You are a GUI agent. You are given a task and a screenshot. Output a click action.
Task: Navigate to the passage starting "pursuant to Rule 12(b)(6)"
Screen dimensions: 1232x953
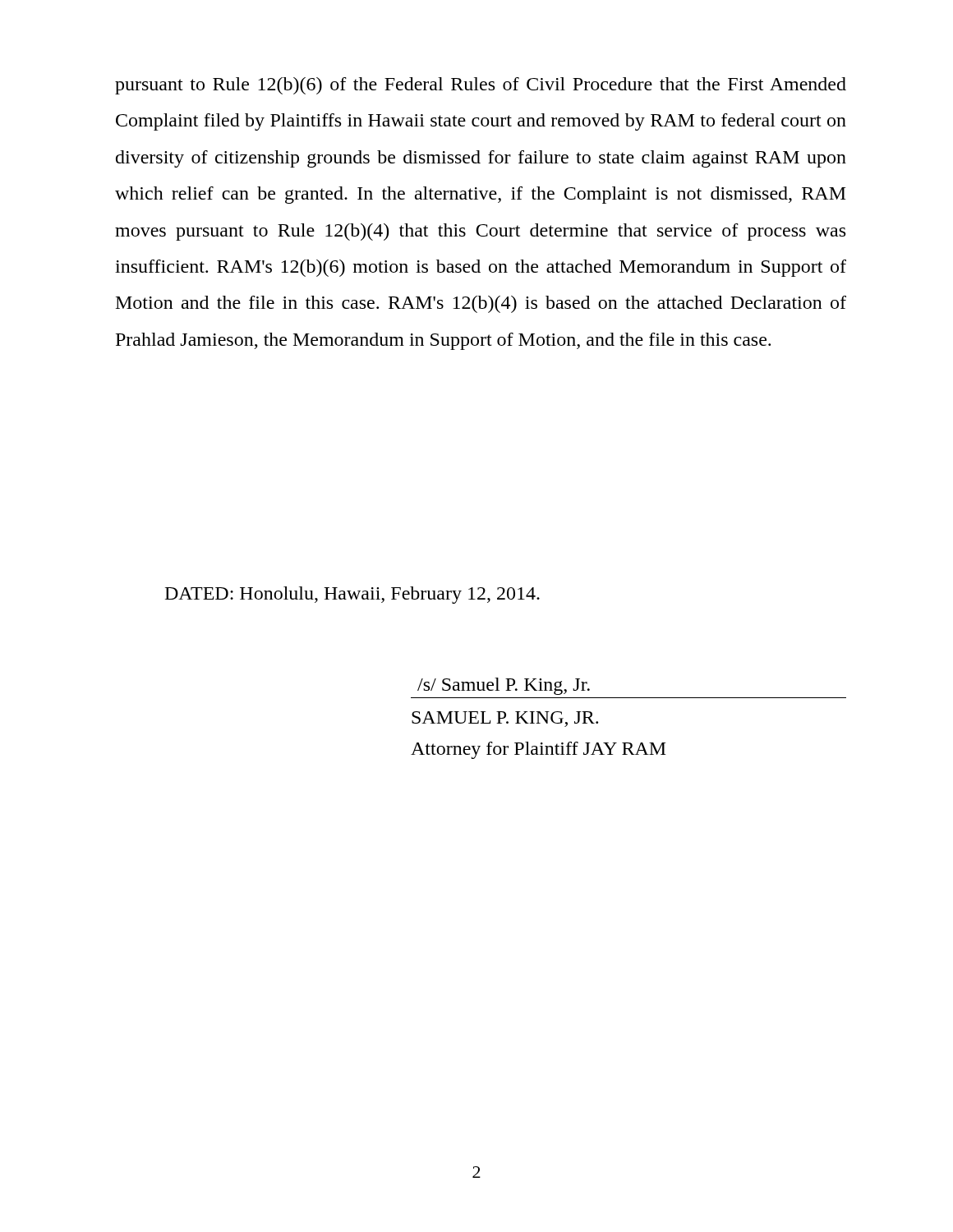[481, 86]
